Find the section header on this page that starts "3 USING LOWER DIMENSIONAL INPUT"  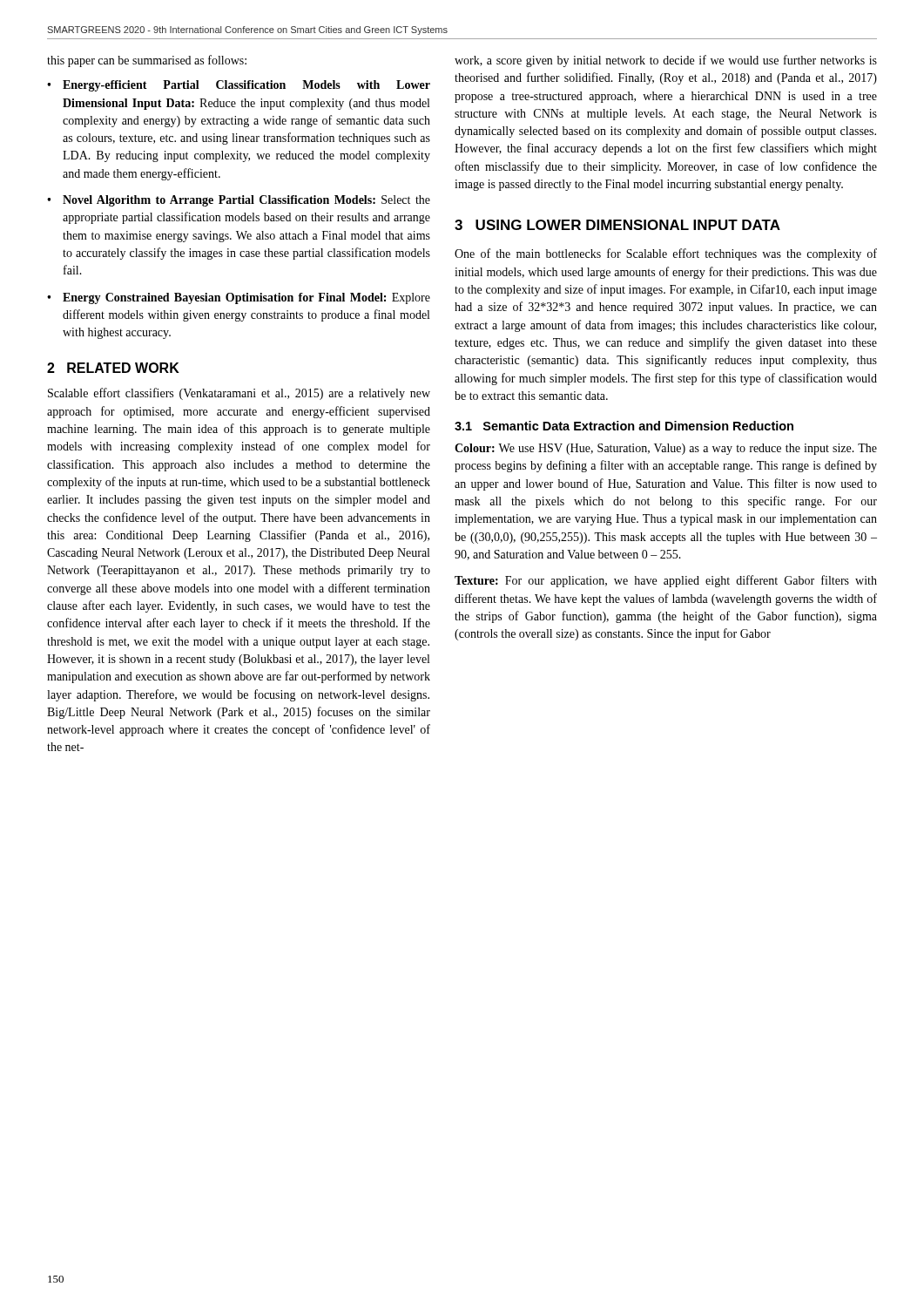tap(617, 226)
